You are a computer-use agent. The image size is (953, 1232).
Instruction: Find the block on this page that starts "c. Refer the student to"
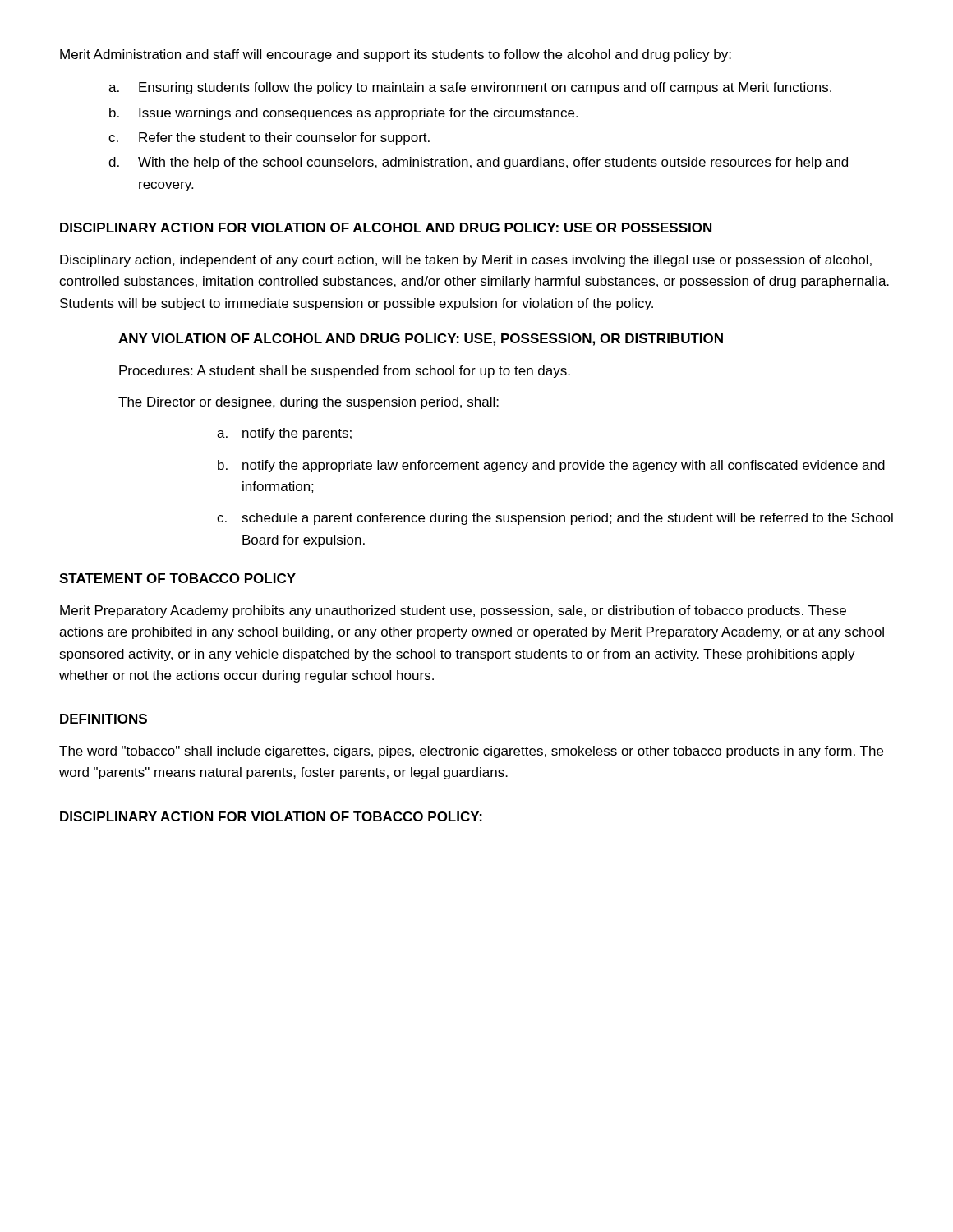point(269,138)
